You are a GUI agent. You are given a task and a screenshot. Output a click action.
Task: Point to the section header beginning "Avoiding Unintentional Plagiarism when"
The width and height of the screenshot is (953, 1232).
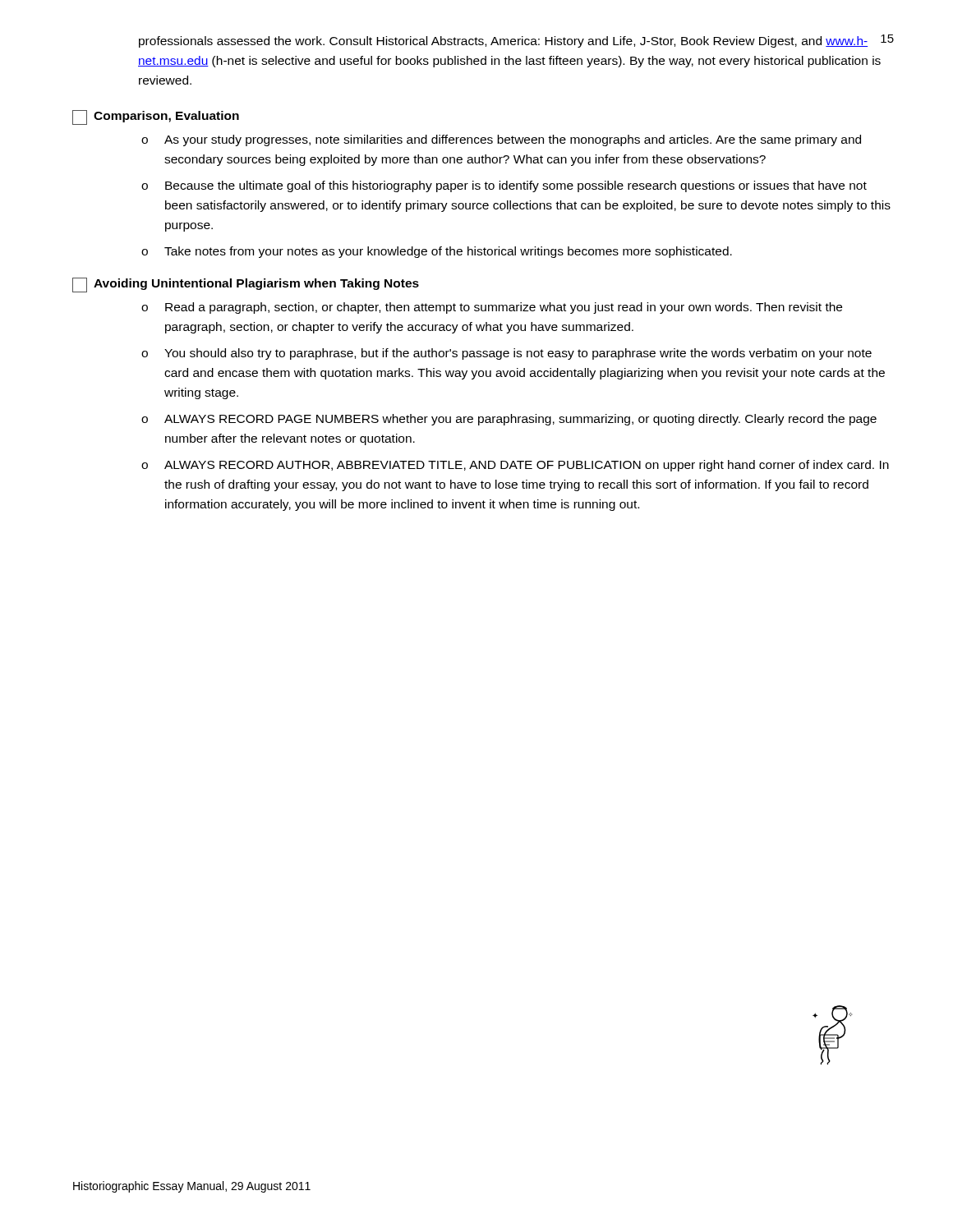[x=246, y=284]
